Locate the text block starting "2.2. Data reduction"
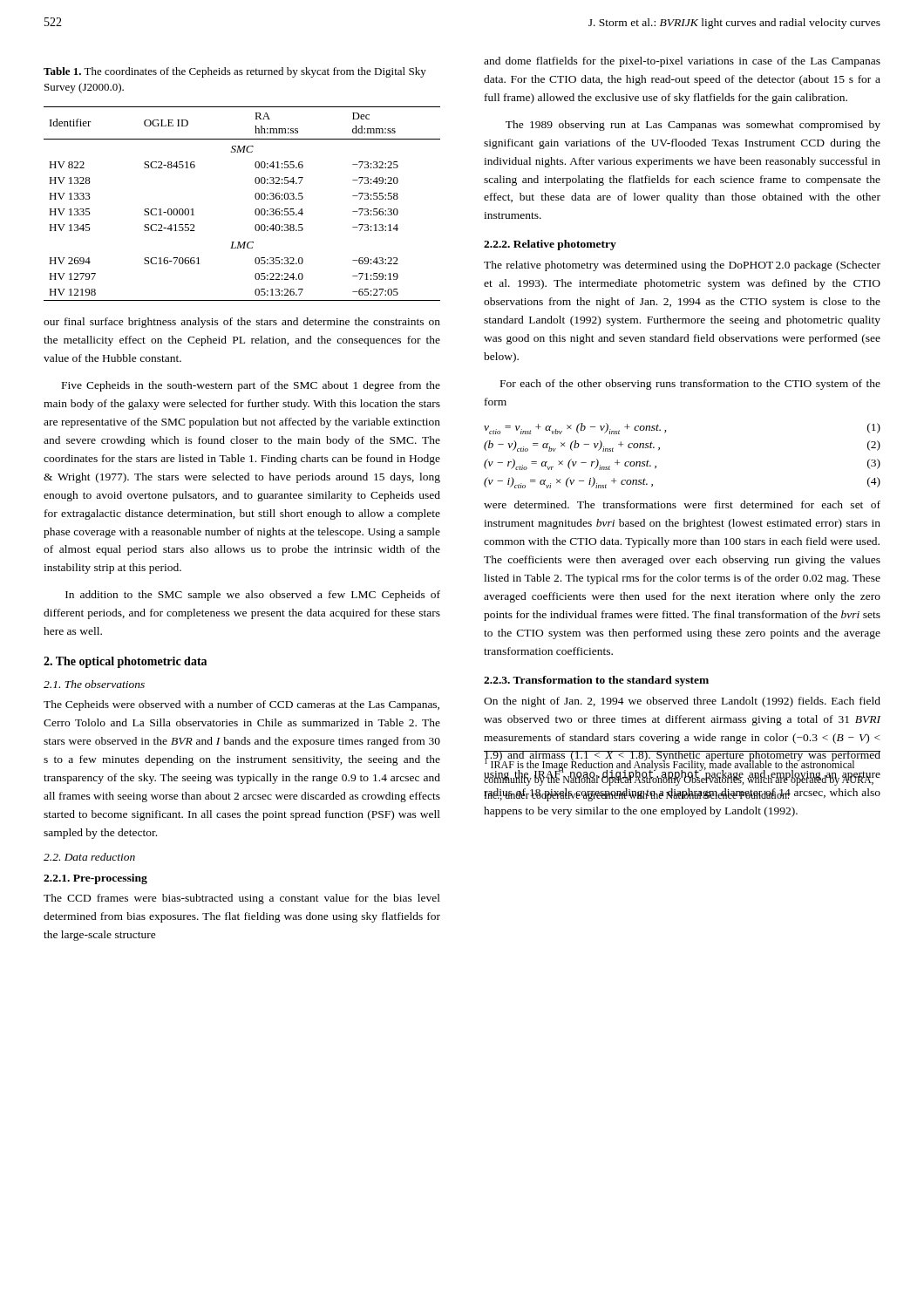This screenshot has height=1308, width=924. [89, 857]
